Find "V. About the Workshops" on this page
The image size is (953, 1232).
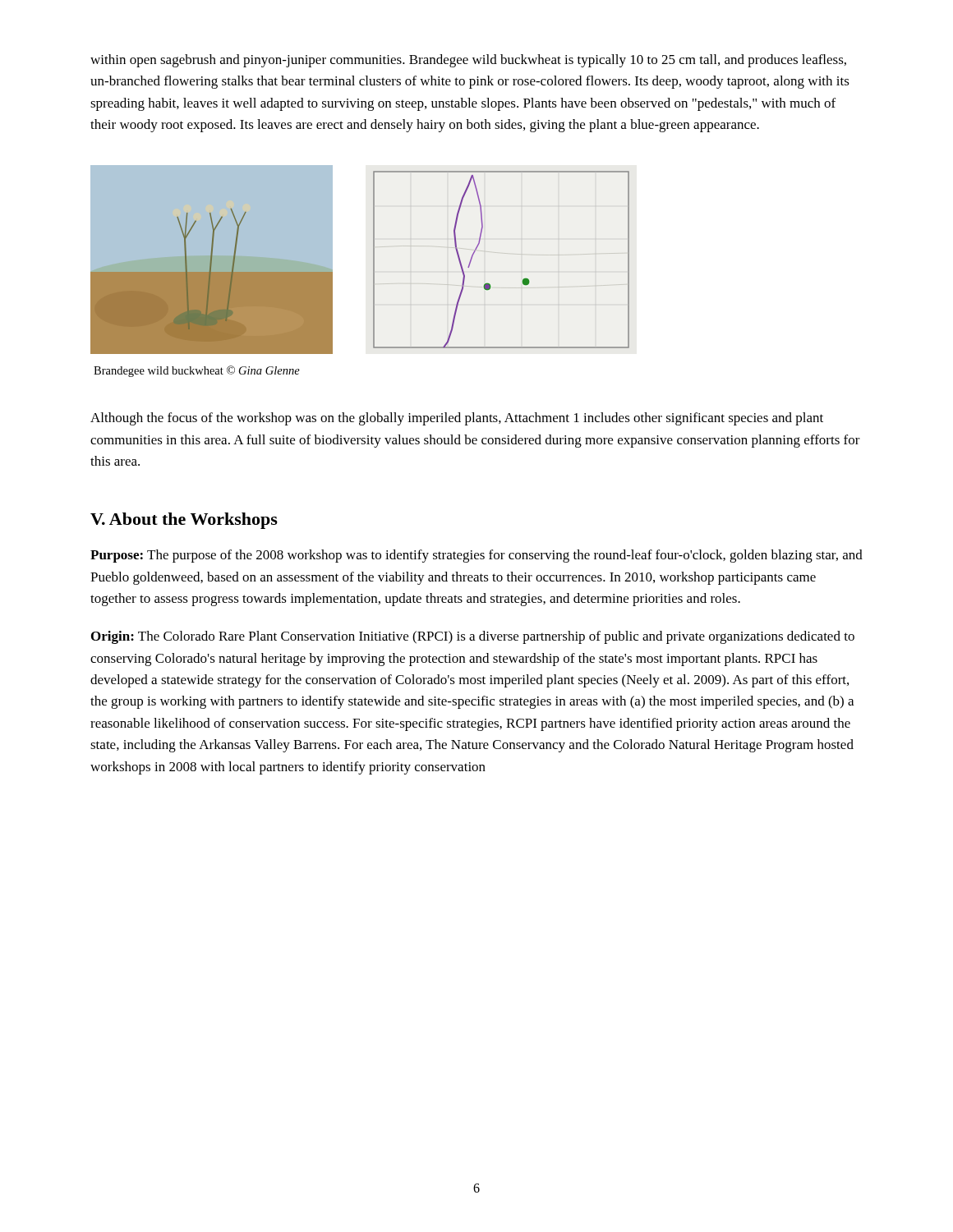click(184, 519)
